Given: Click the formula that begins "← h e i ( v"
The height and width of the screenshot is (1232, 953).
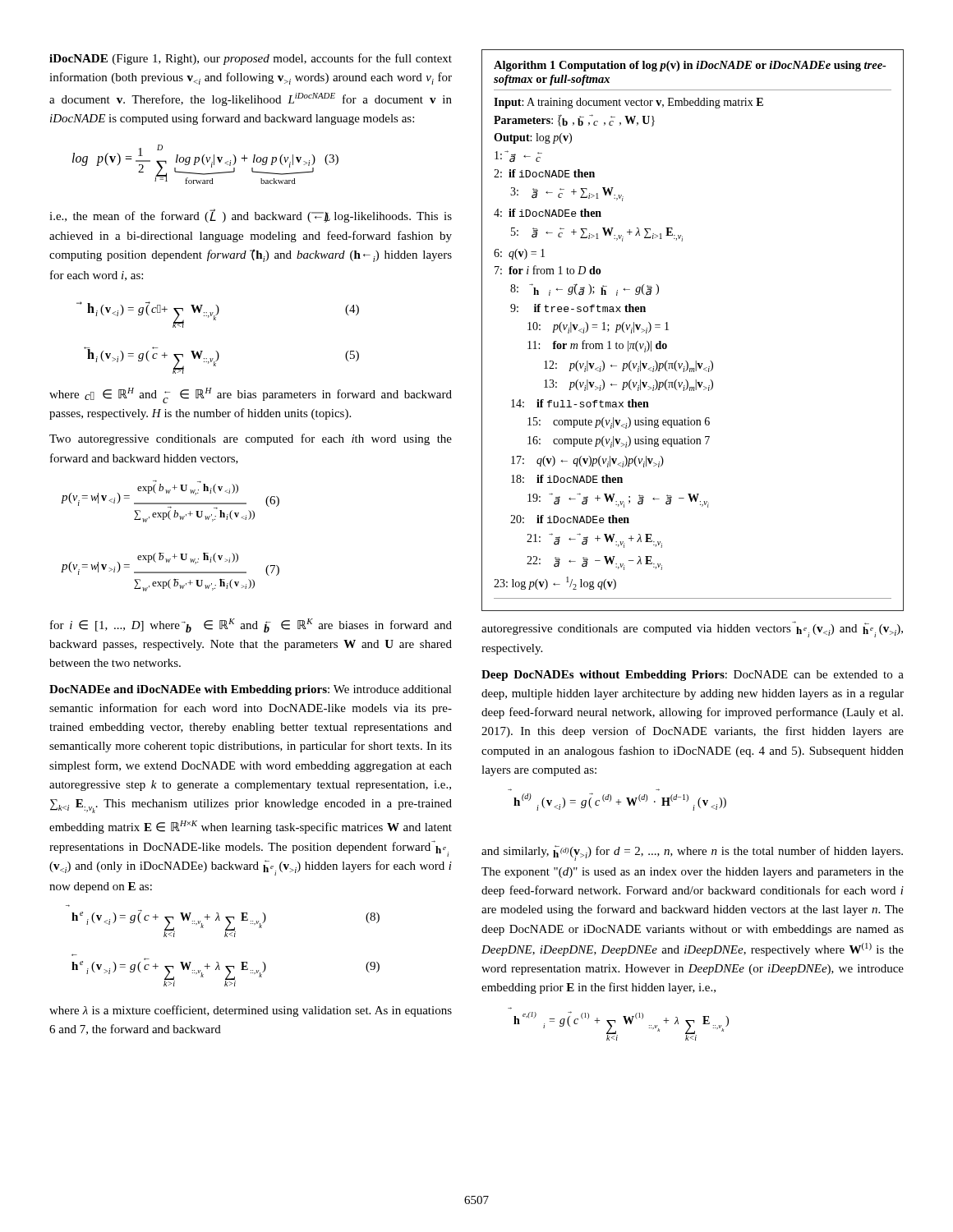Looking at the screenshot, I should (251, 972).
